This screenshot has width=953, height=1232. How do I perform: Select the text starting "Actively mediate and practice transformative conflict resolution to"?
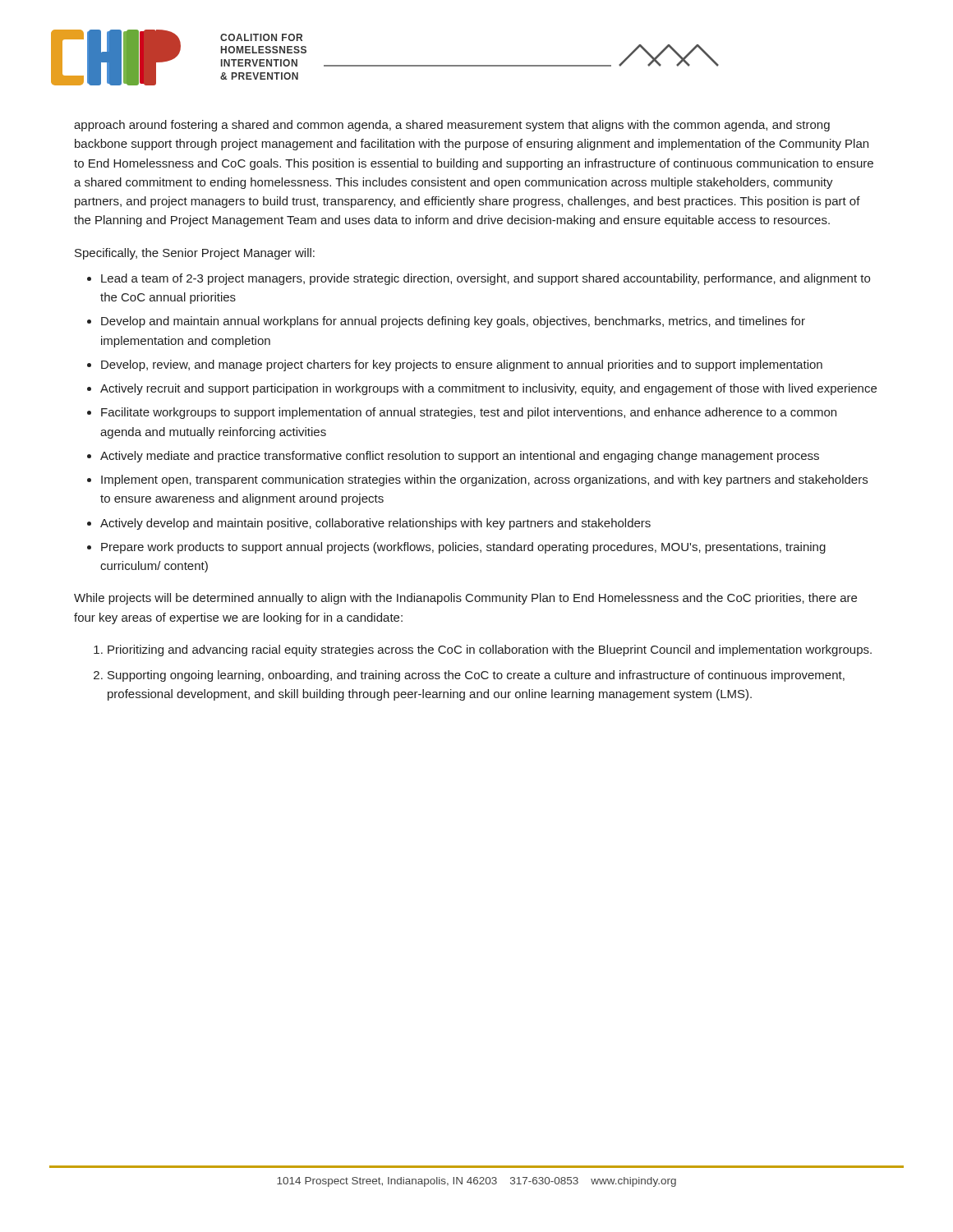460,455
